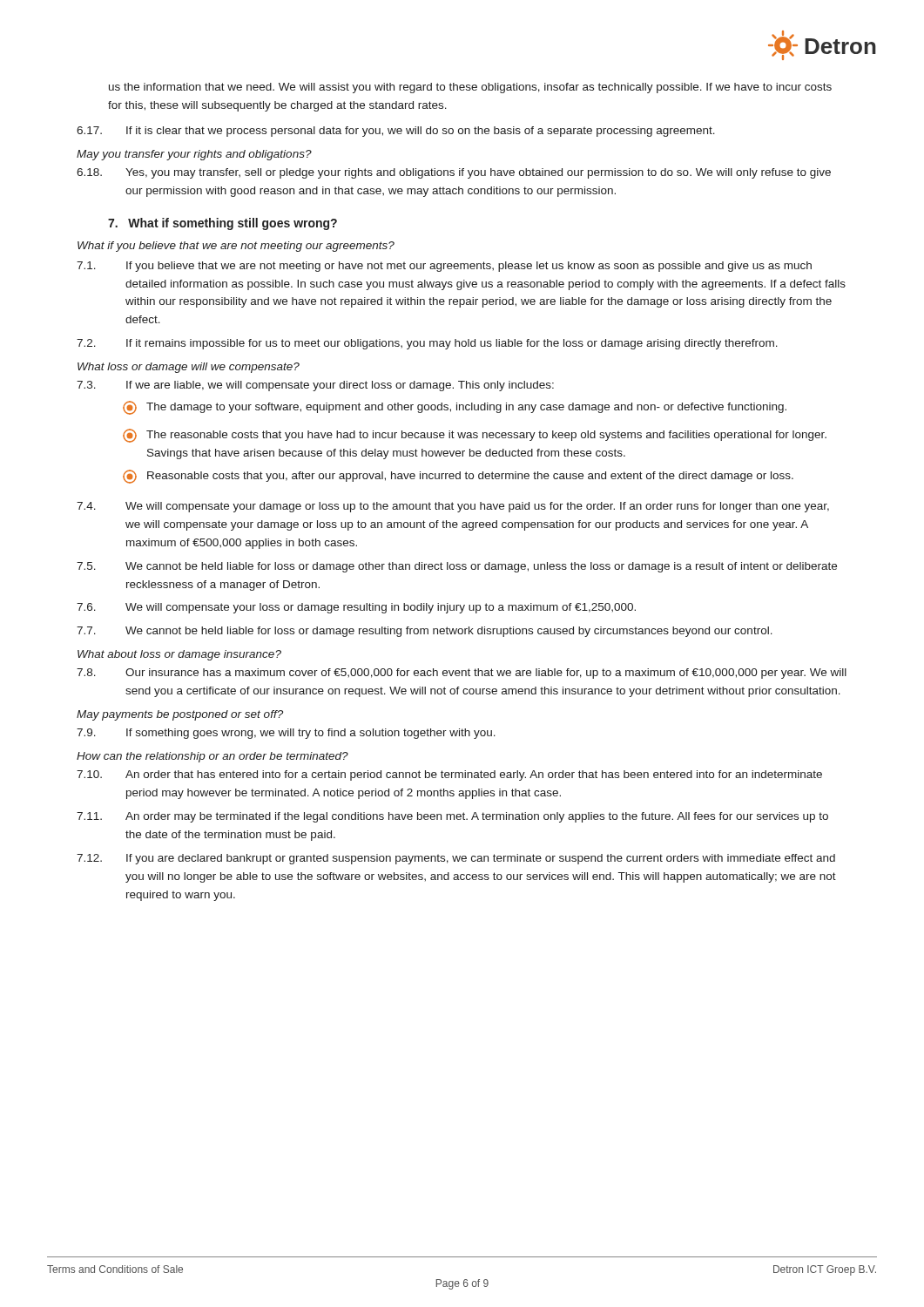Image resolution: width=924 pixels, height=1307 pixels.
Task: Locate the region starting "How can the relationship or an order"
Action: tap(212, 756)
